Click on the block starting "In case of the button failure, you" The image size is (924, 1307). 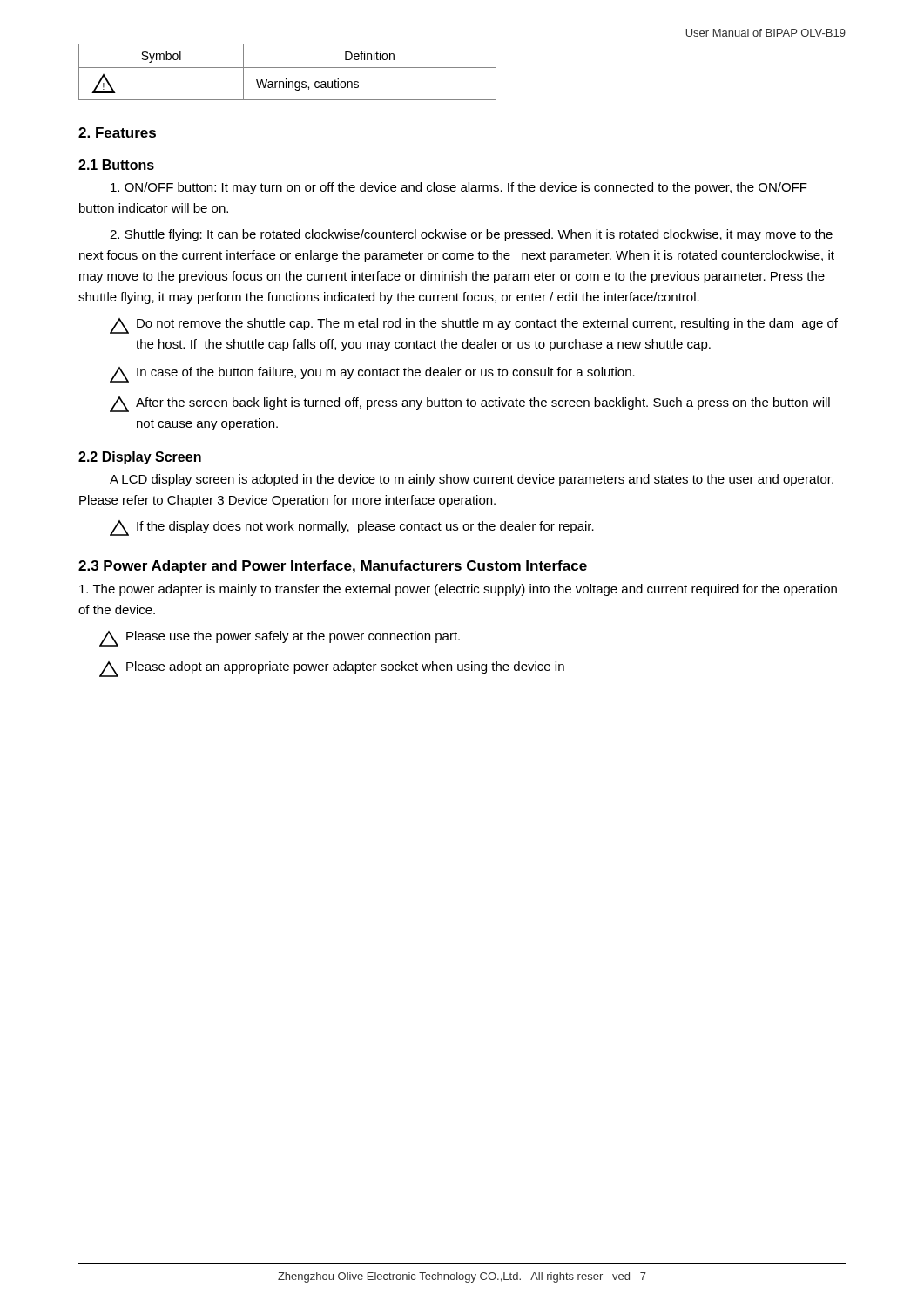pyautogui.click(x=478, y=373)
